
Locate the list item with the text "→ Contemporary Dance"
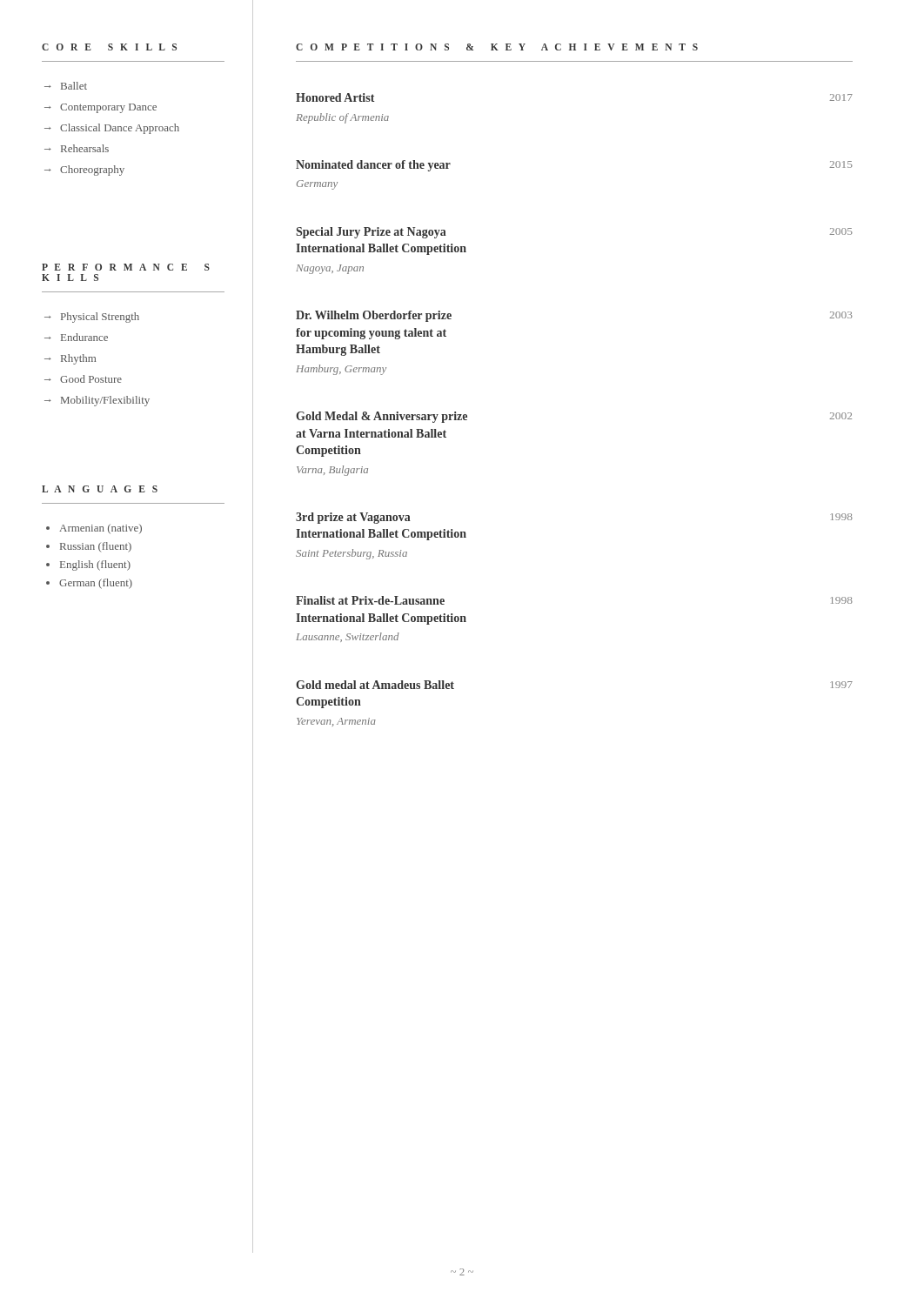pos(99,107)
